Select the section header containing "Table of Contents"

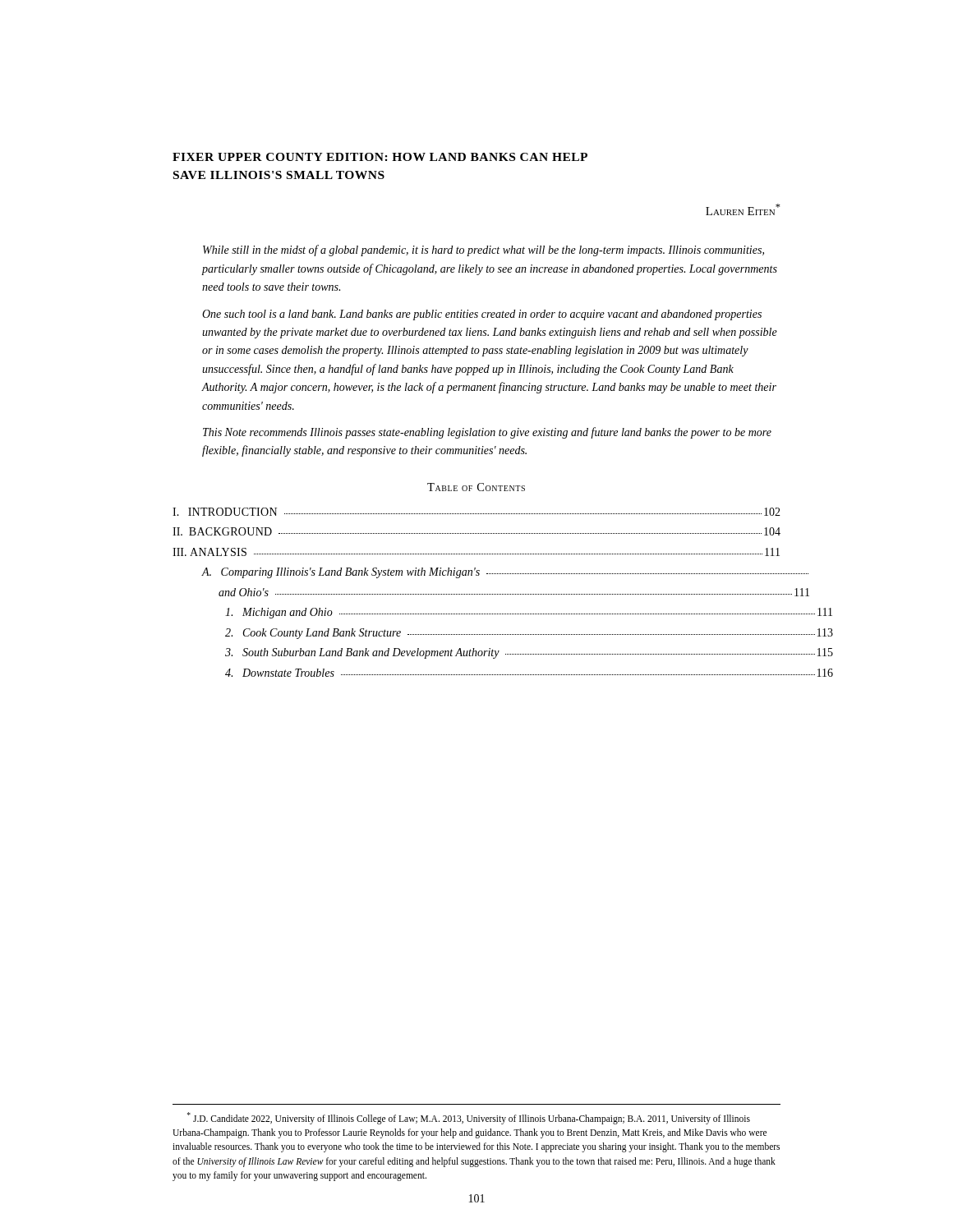tap(476, 487)
